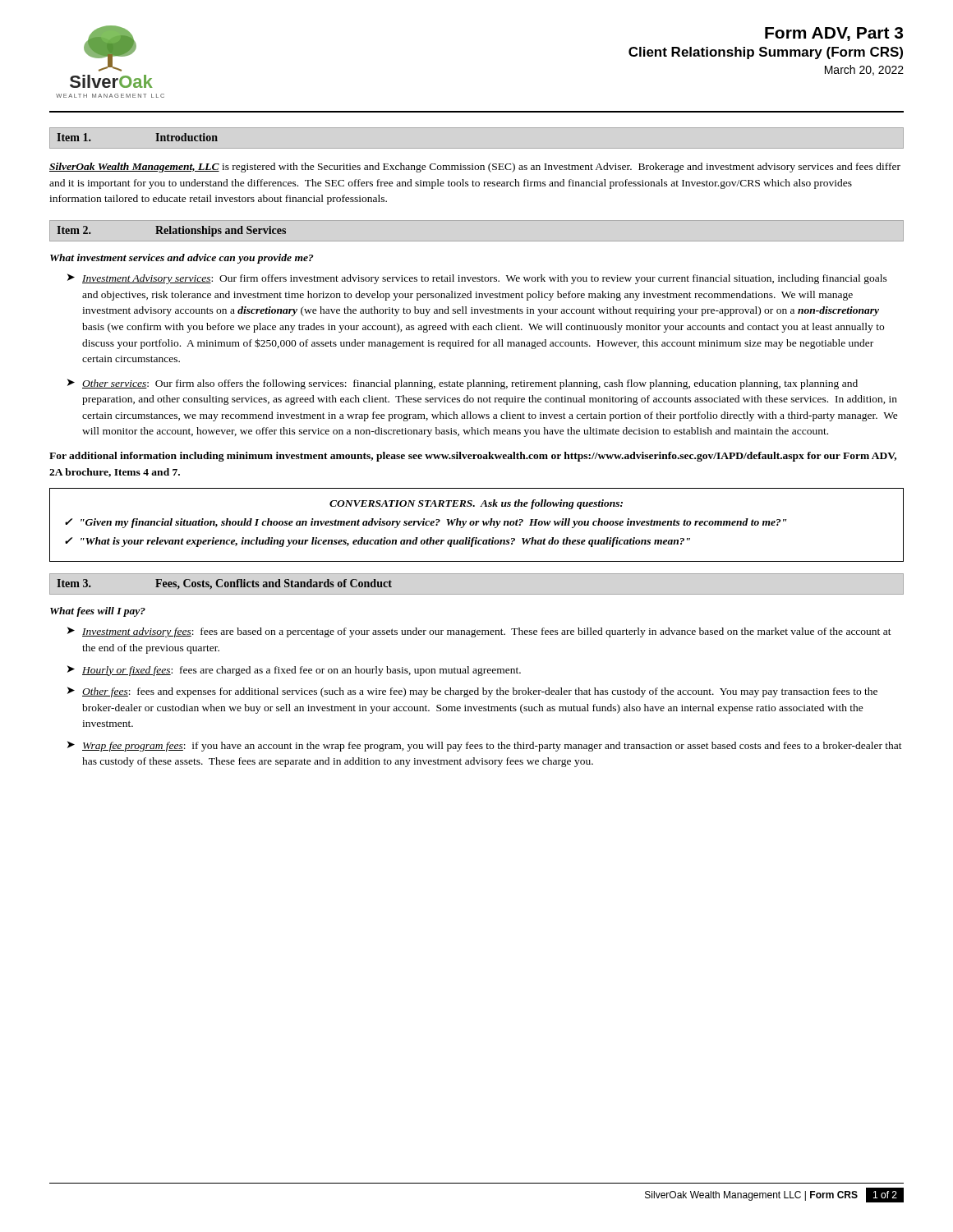Locate the block of text that opens with "For additional information including"
Viewport: 953px width, 1232px height.
473,463
